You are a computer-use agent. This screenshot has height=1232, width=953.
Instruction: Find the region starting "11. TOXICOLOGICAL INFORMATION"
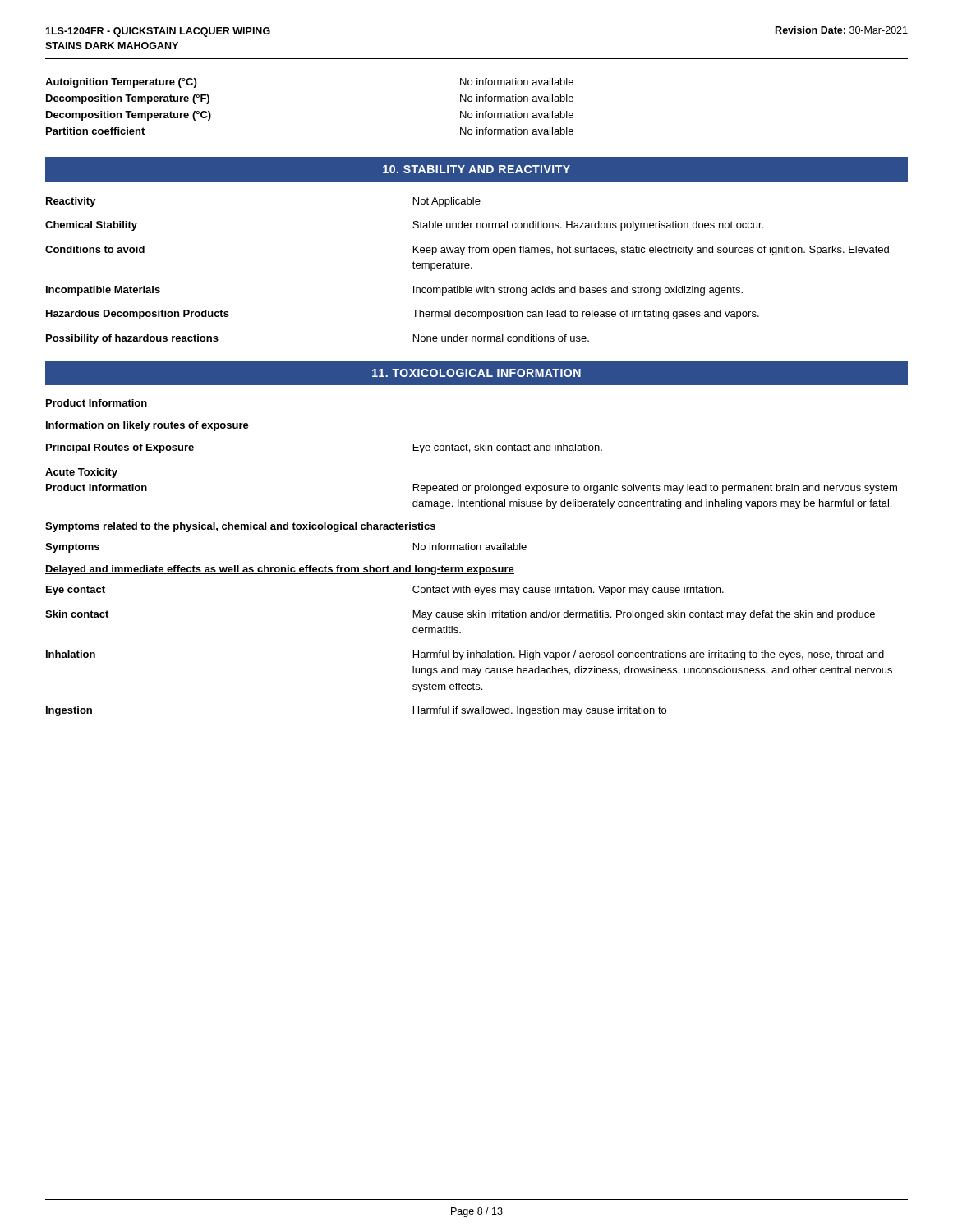(476, 373)
